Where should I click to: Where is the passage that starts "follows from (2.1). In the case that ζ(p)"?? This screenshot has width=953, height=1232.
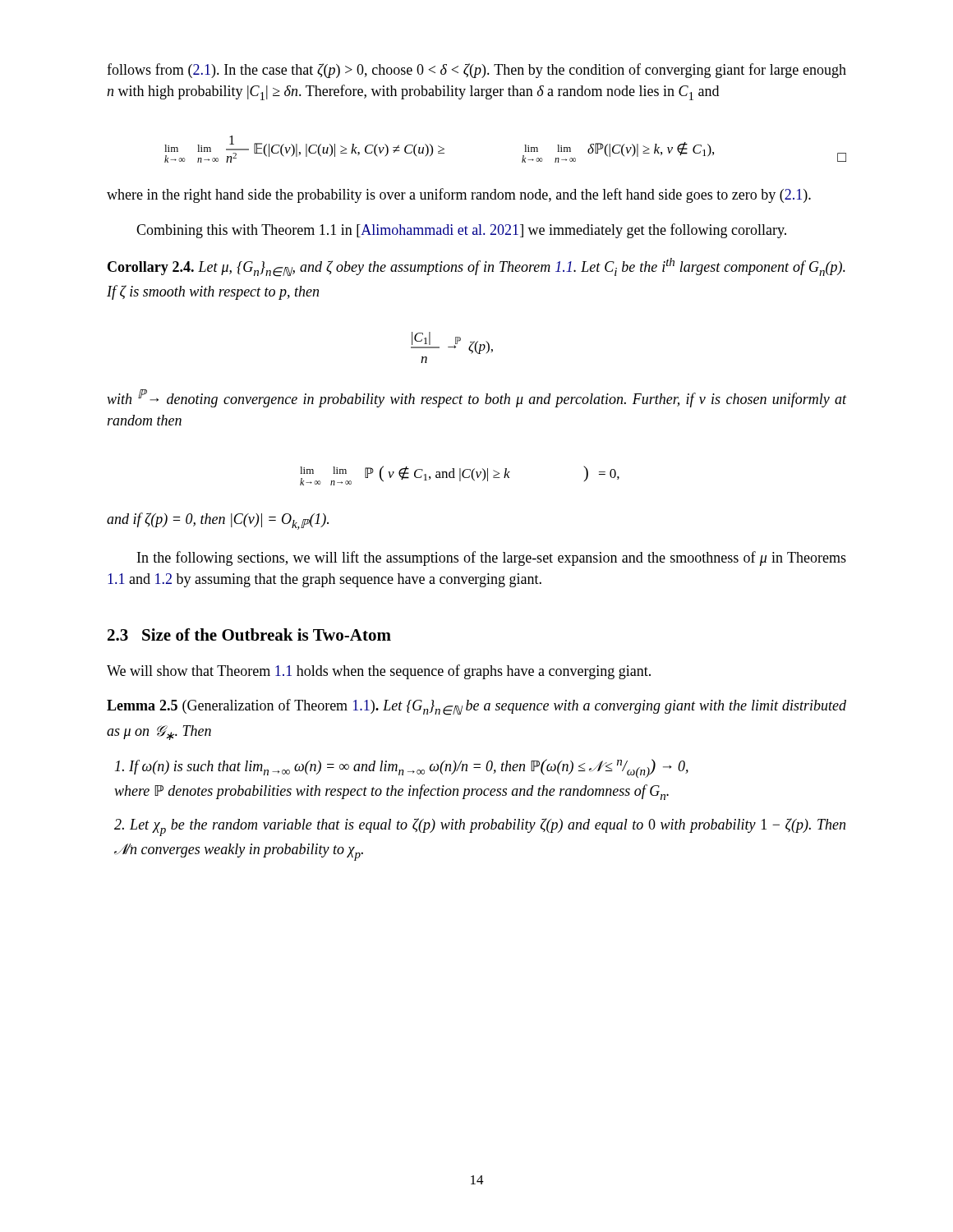click(x=476, y=82)
